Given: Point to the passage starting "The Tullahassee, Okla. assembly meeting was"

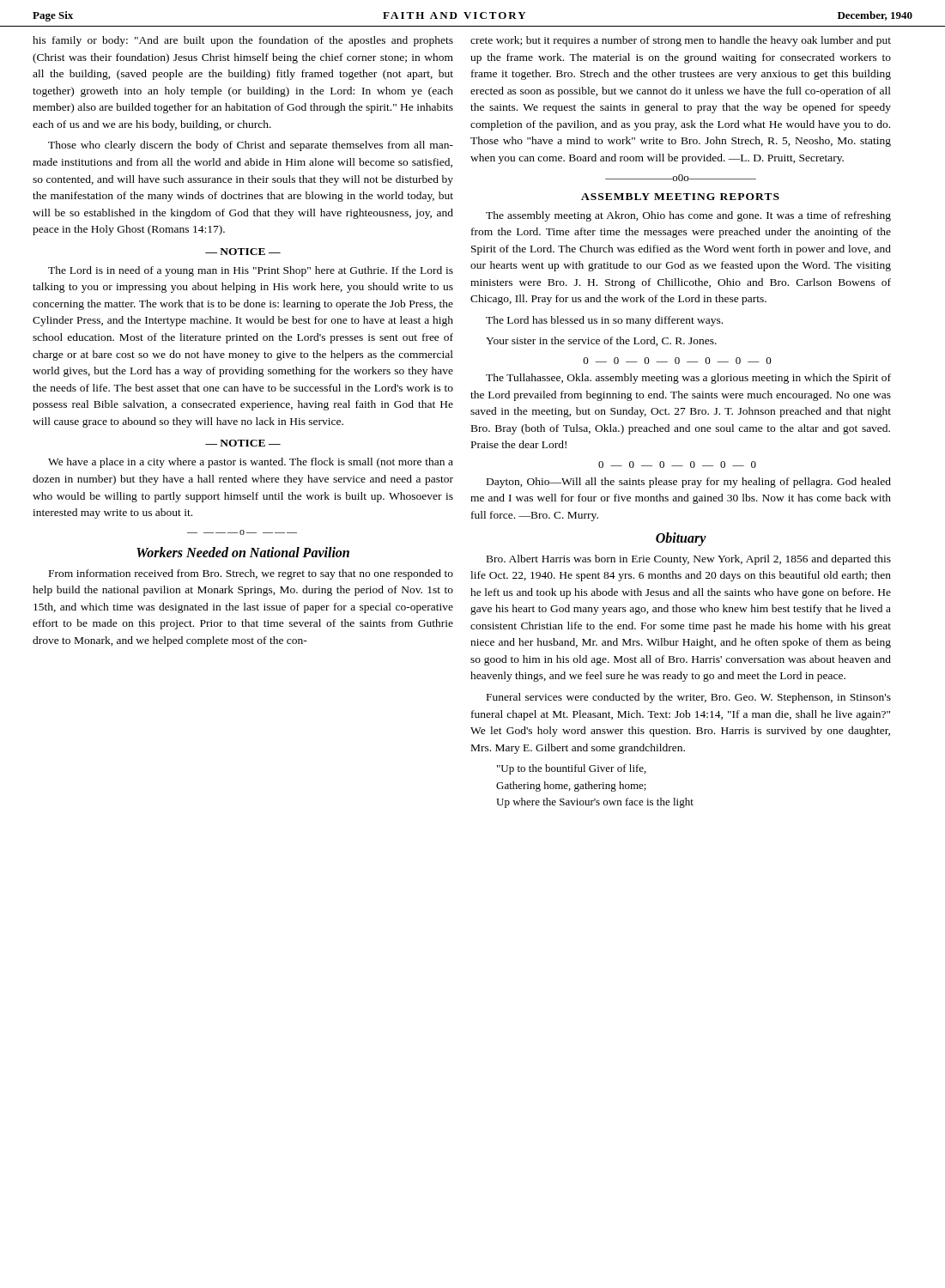Looking at the screenshot, I should coord(681,411).
